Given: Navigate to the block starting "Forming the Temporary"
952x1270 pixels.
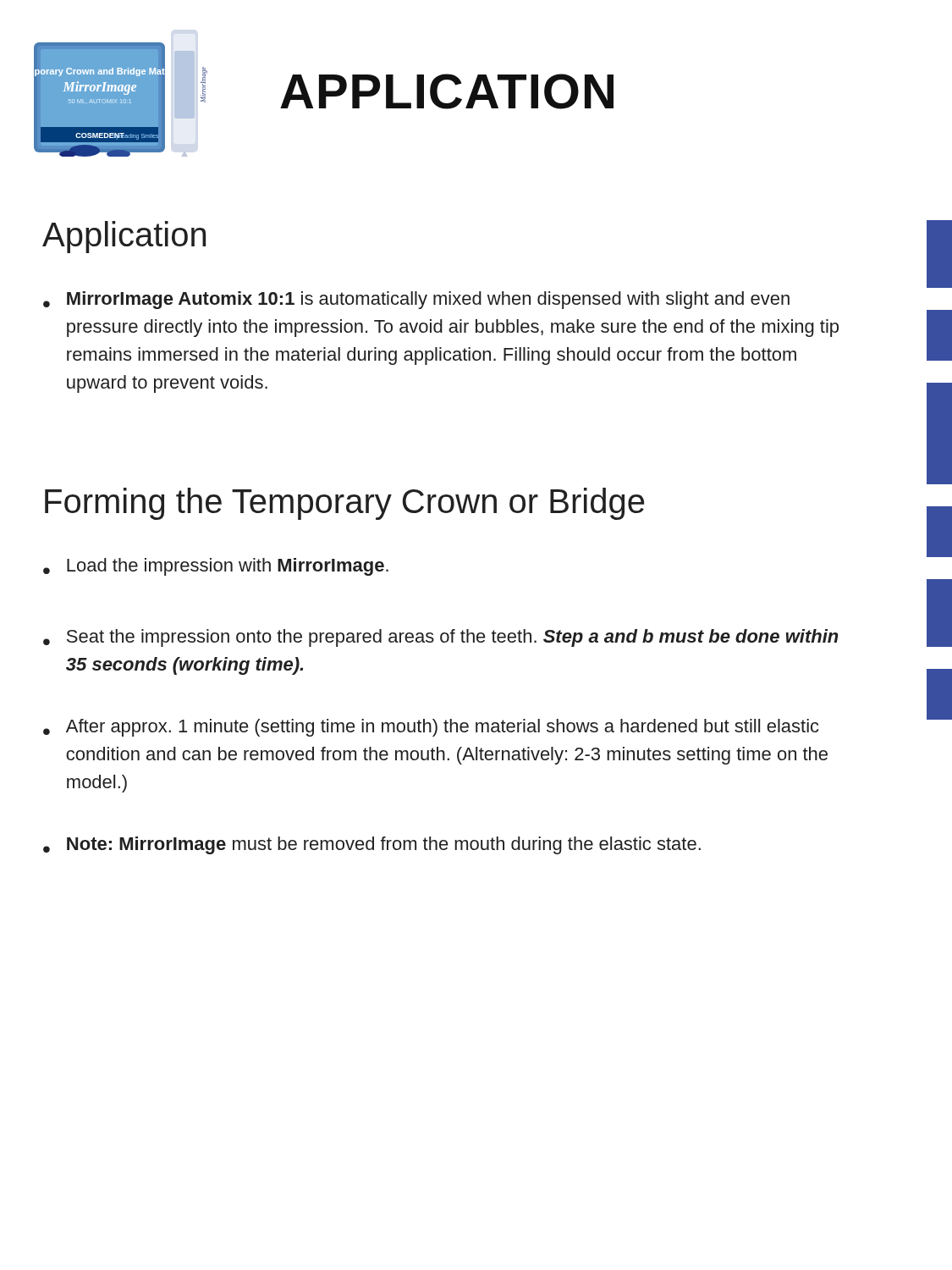Looking at the screenshot, I should pyautogui.click(x=344, y=501).
